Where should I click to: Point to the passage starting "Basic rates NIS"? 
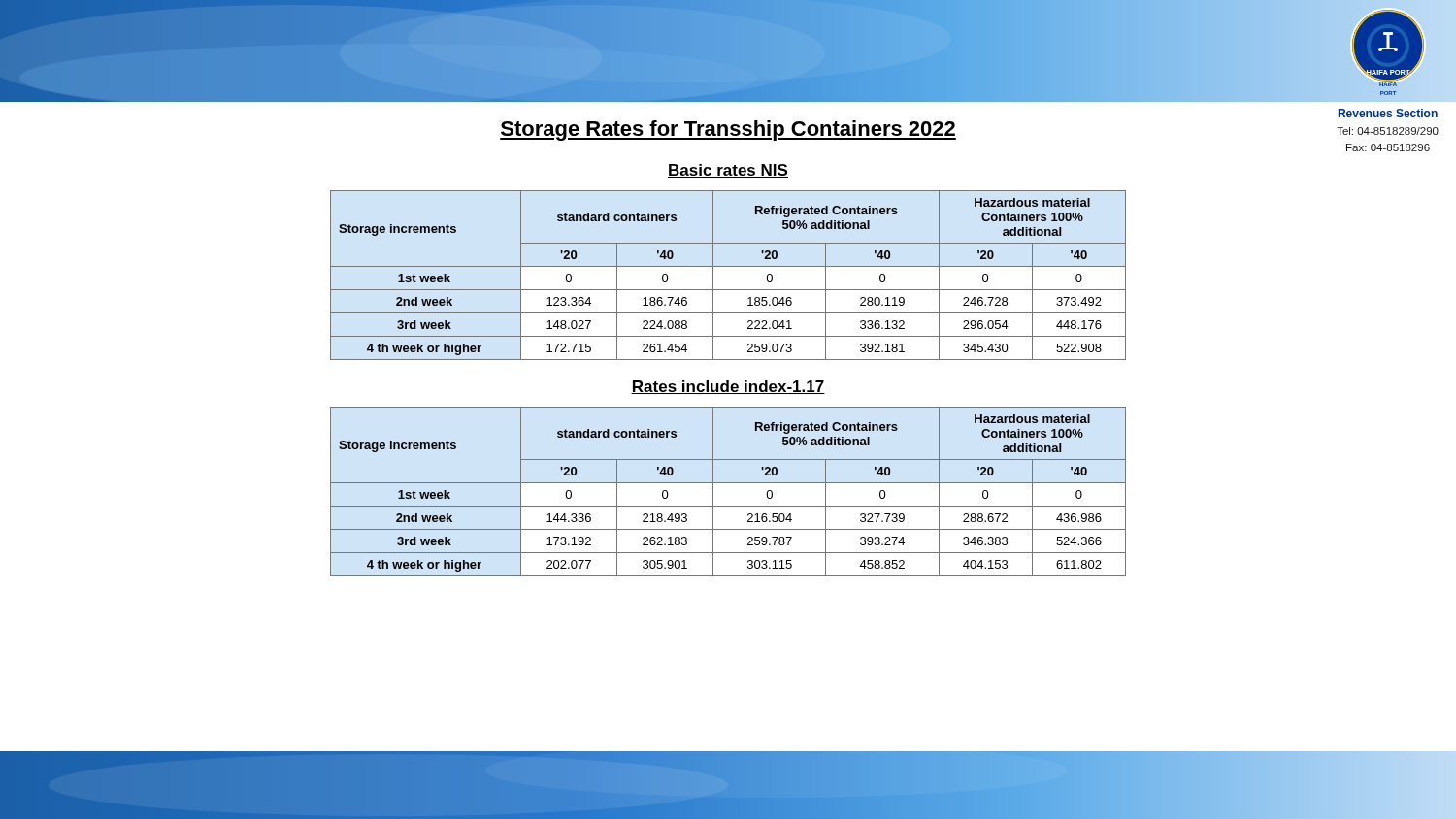[728, 170]
